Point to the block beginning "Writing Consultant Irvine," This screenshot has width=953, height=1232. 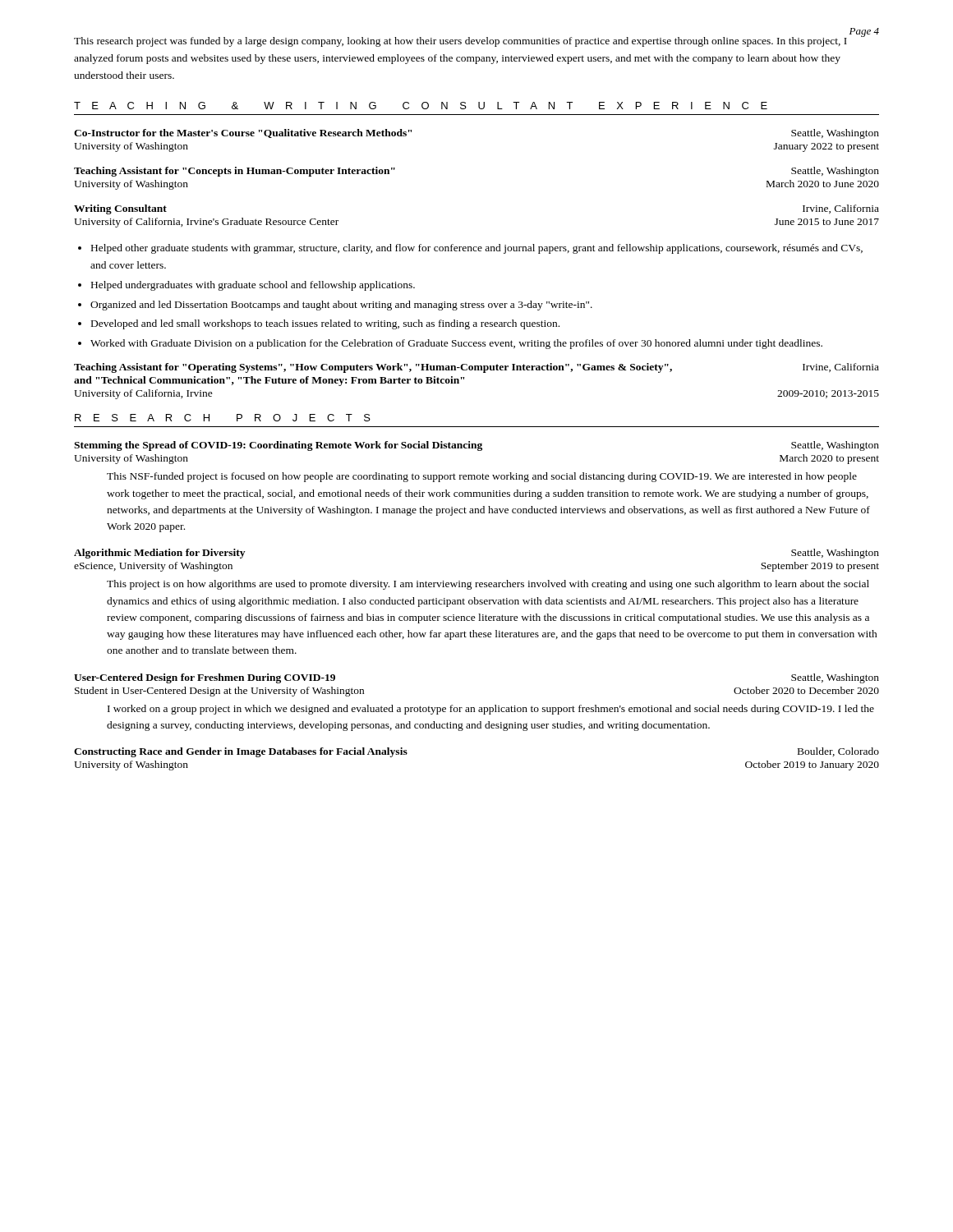click(117, 211)
